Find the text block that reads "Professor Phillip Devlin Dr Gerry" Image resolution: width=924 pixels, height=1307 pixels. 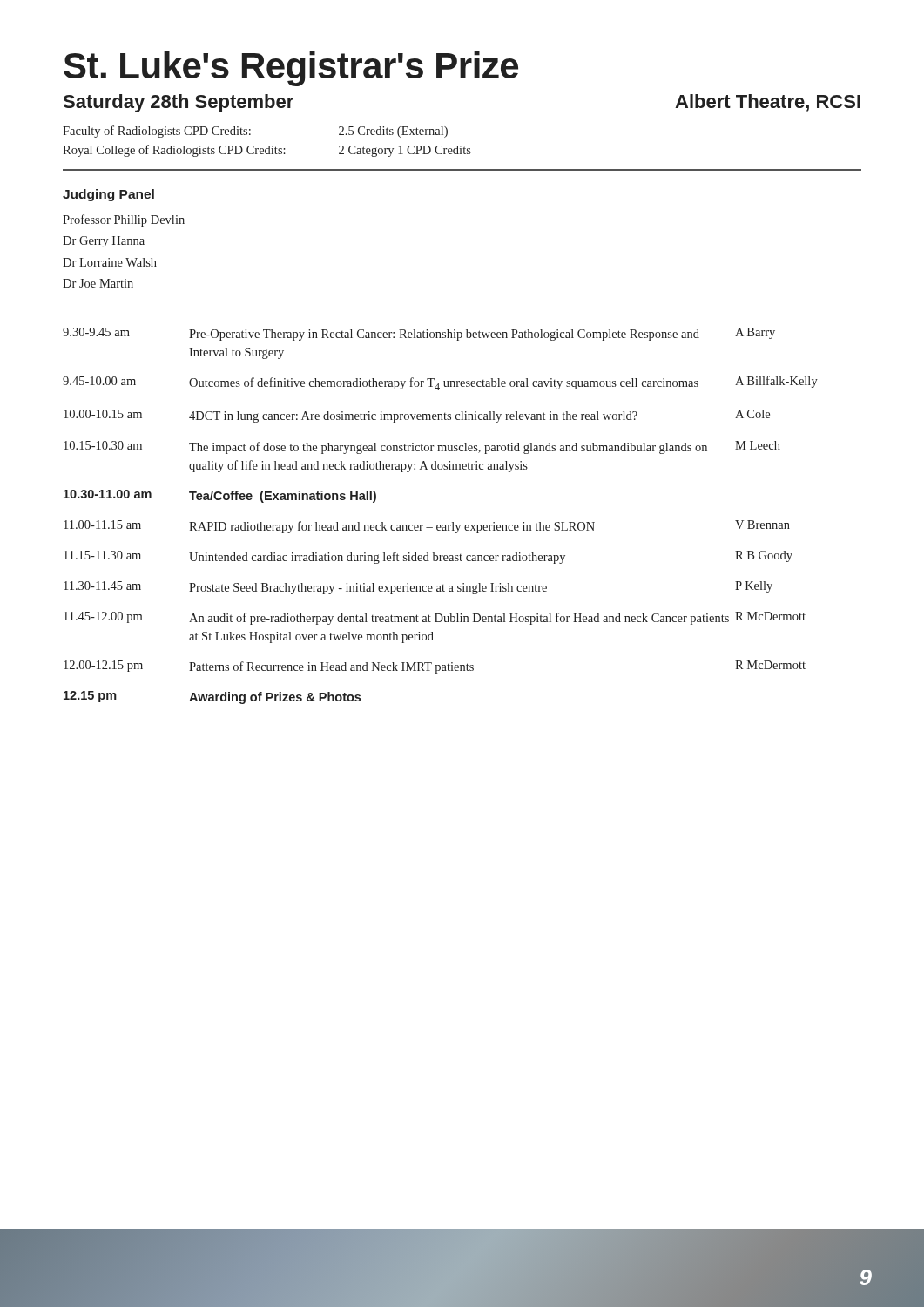click(124, 220)
